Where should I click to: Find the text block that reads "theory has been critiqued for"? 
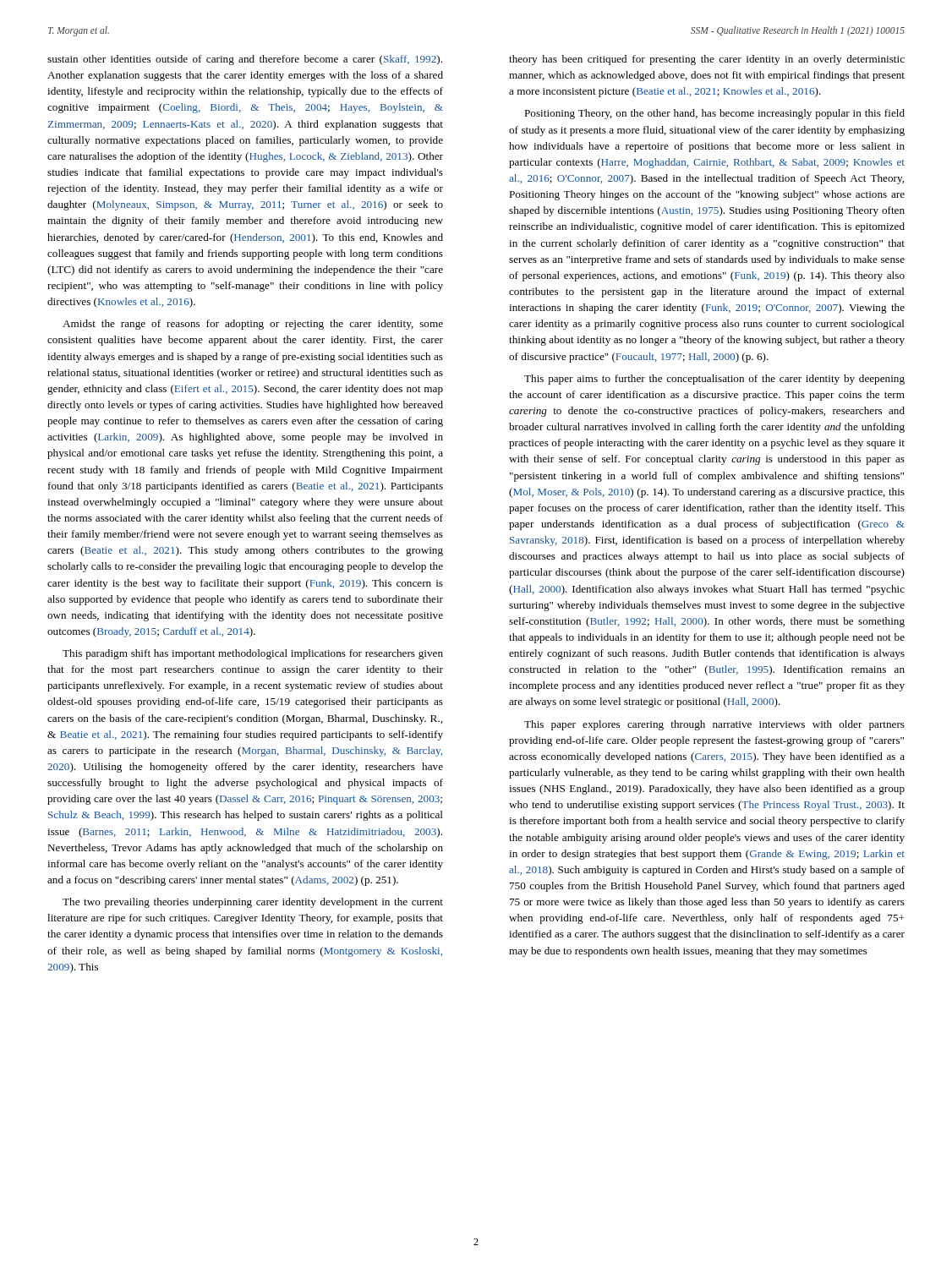click(x=707, y=505)
